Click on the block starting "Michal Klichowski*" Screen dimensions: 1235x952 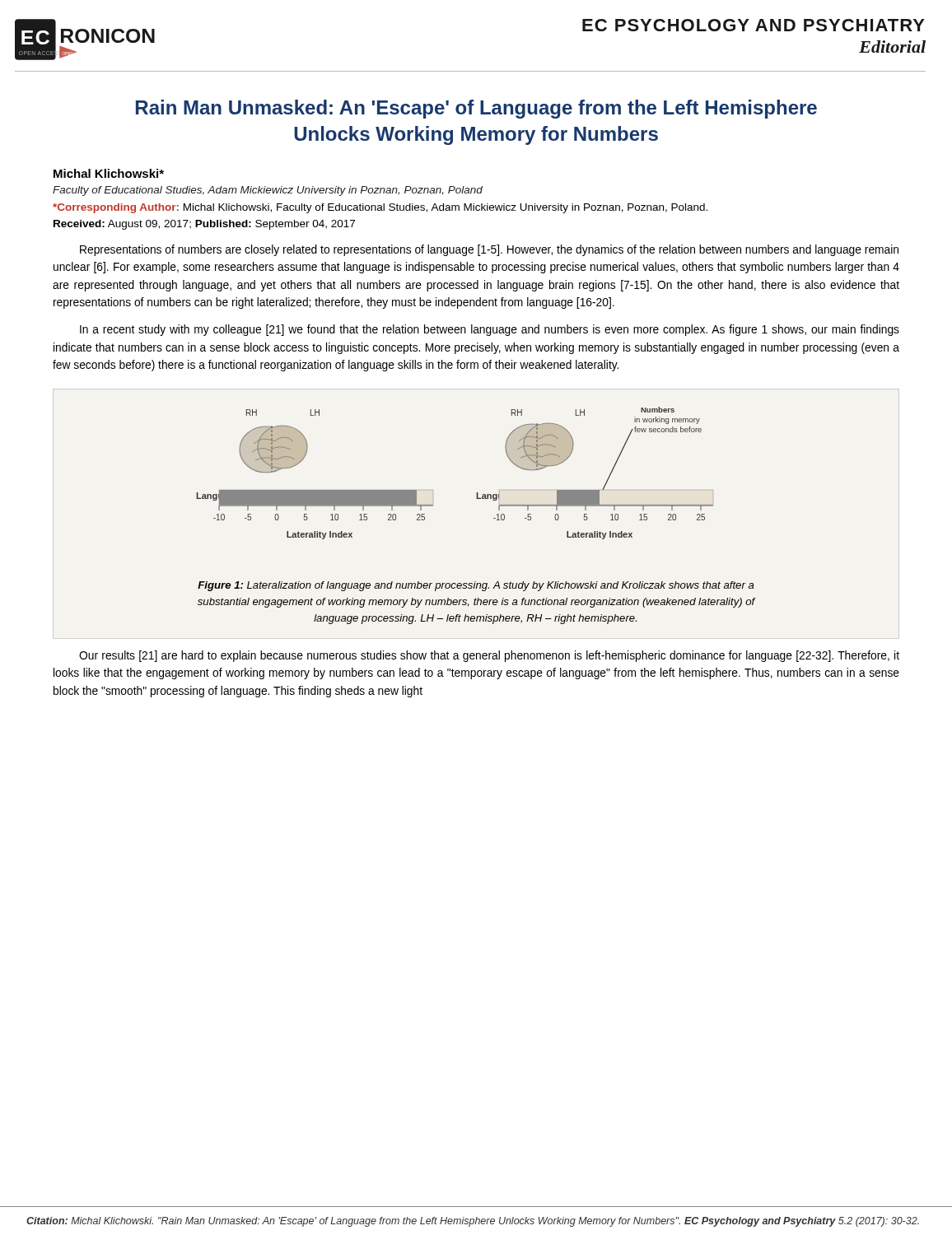[108, 173]
